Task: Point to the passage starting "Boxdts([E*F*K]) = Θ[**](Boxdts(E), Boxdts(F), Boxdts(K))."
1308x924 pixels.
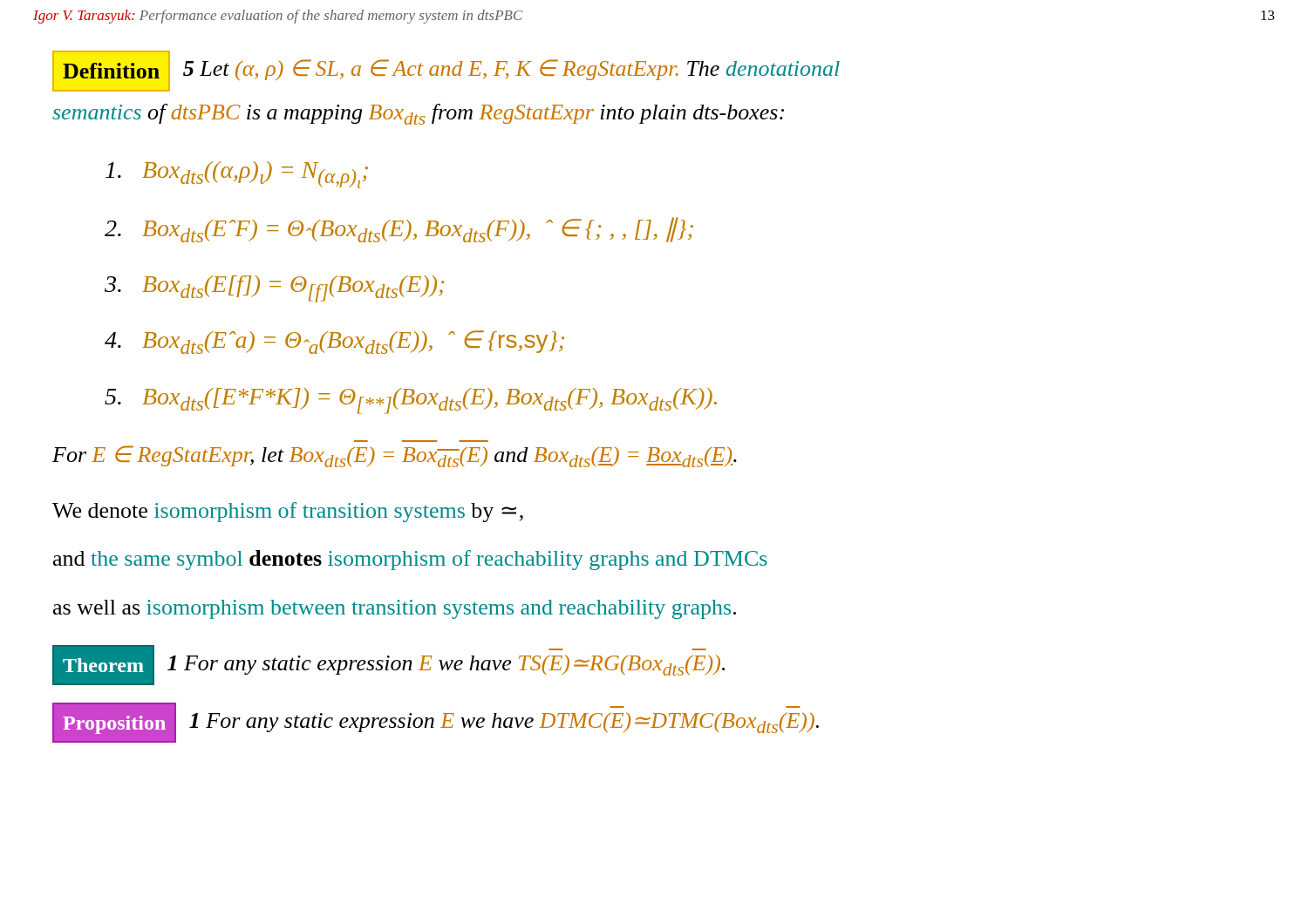Action: [x=412, y=398]
